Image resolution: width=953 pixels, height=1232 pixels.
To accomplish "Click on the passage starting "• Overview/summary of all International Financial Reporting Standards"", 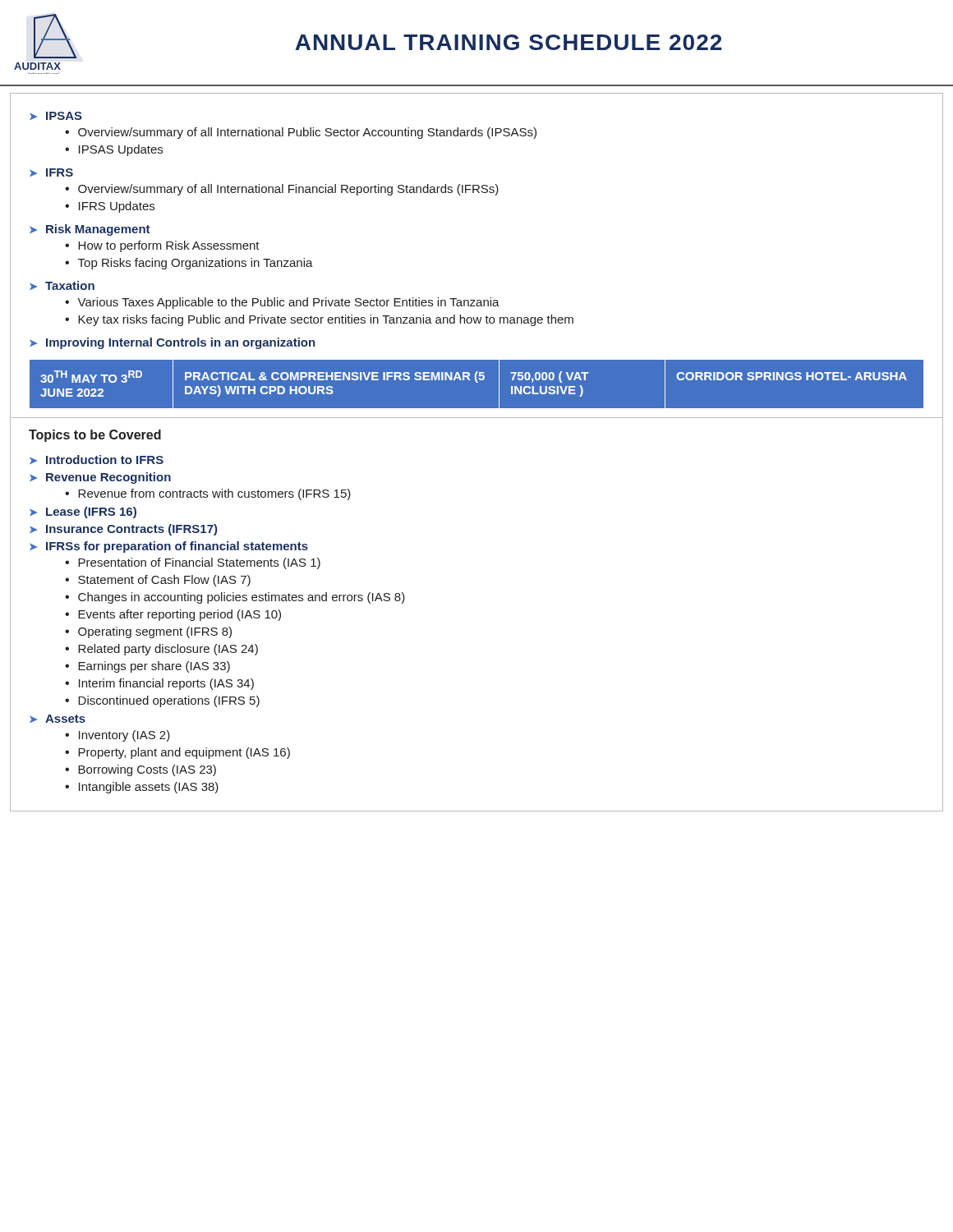I will [282, 189].
